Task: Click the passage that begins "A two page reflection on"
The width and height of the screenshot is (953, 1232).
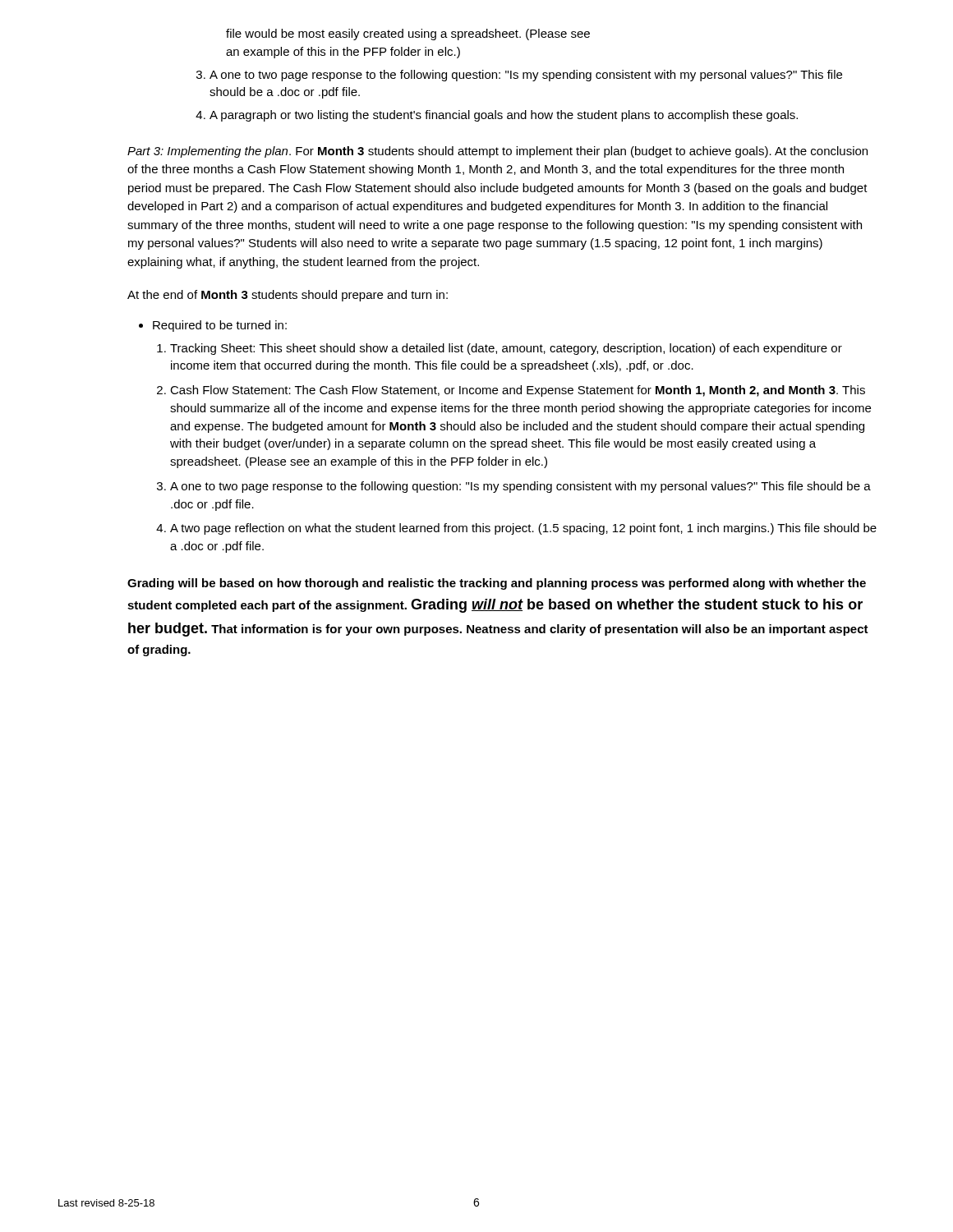Action: [x=523, y=537]
